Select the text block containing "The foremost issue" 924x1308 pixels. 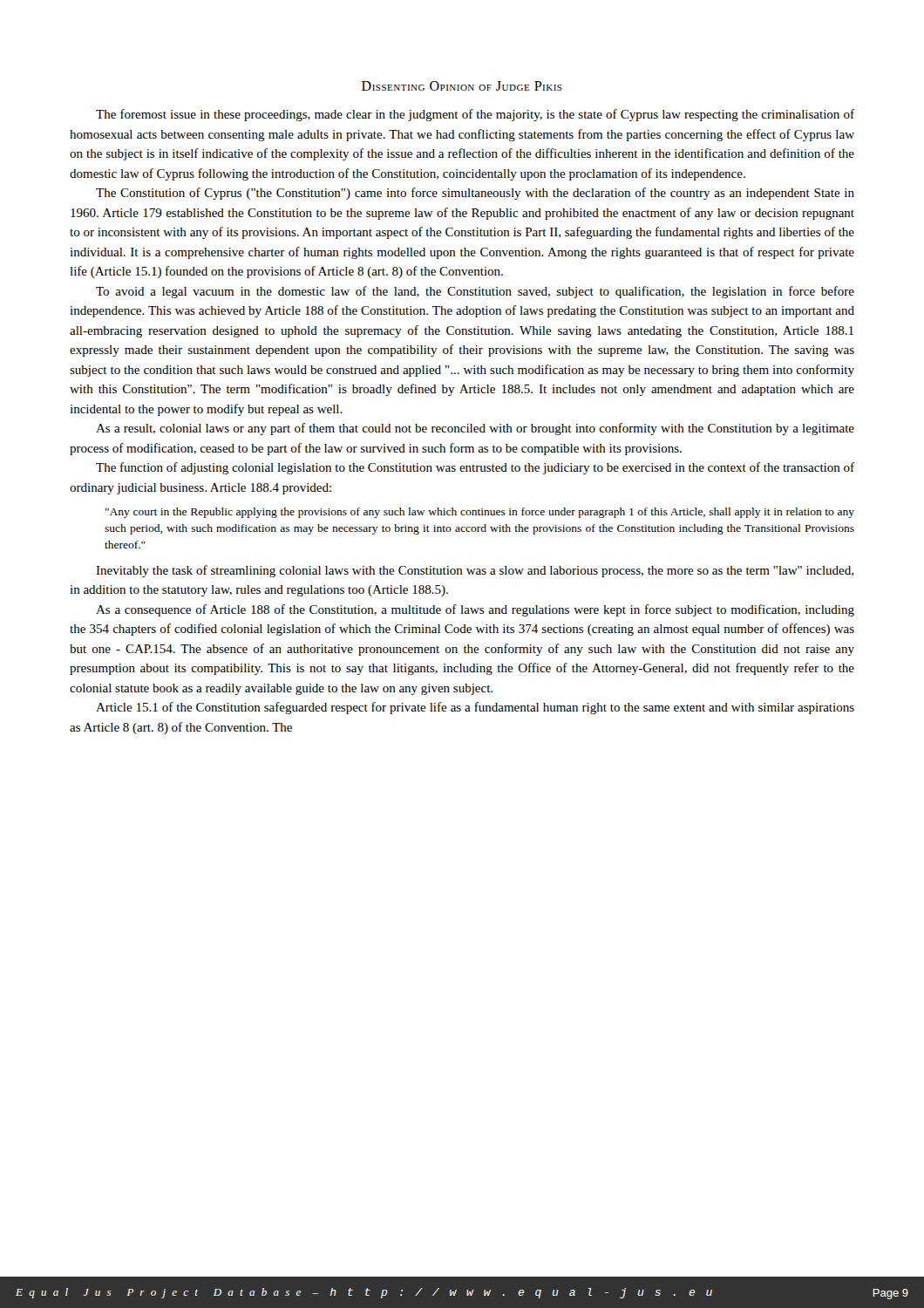pos(462,144)
